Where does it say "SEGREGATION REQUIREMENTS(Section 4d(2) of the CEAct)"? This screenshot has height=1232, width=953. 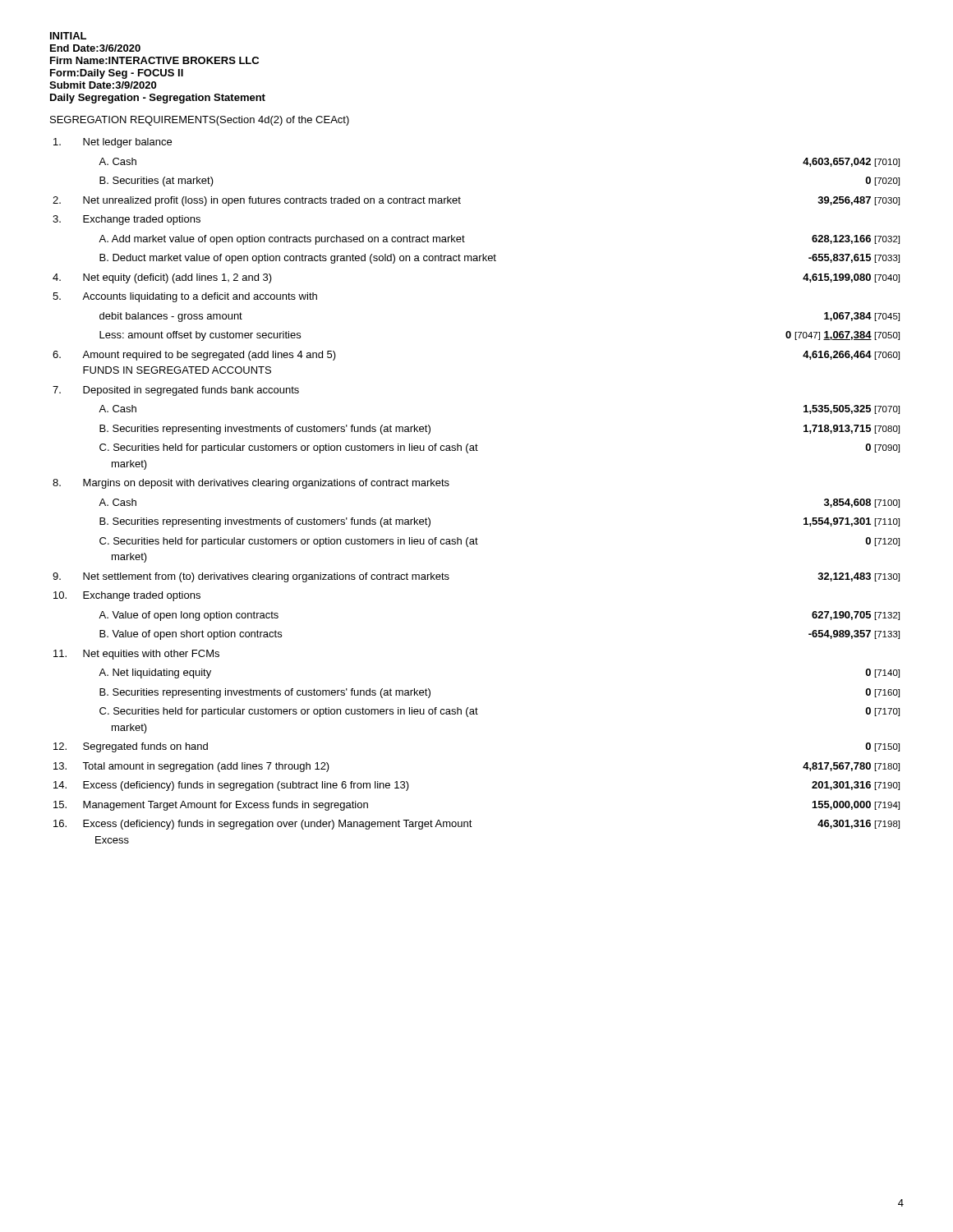(199, 120)
